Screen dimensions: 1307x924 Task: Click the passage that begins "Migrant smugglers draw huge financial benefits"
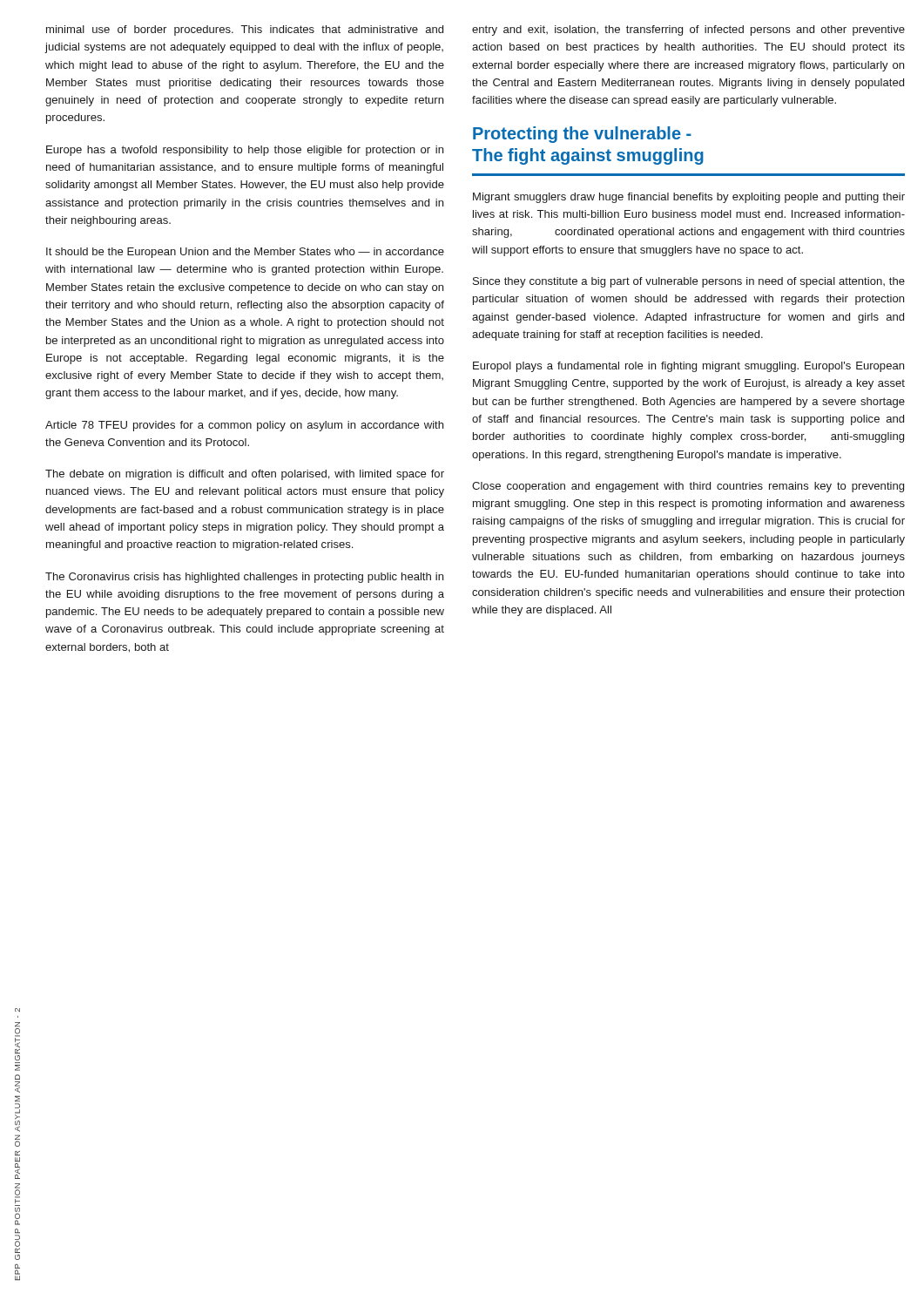[x=688, y=223]
